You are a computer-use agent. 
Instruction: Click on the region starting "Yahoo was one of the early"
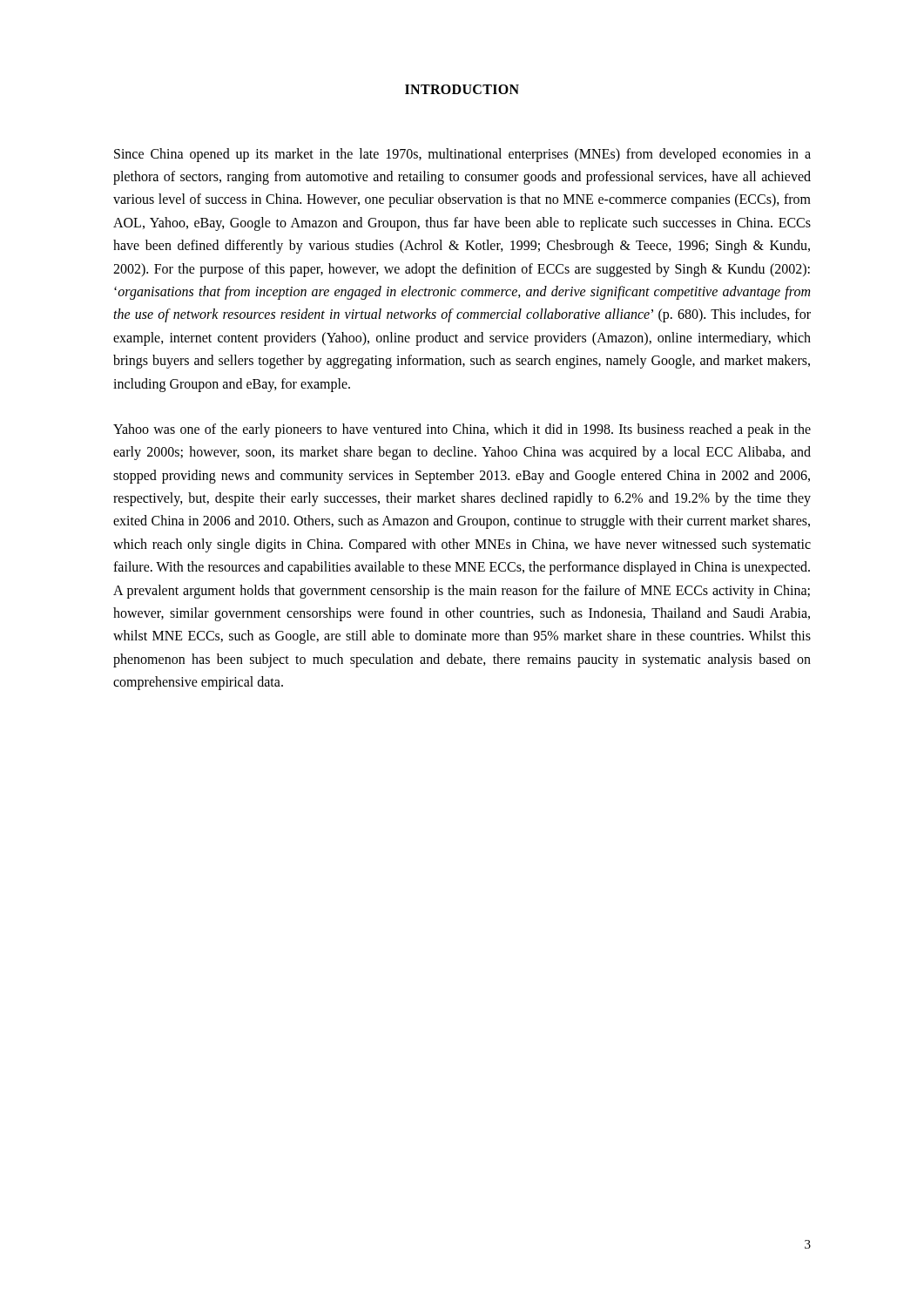[462, 556]
